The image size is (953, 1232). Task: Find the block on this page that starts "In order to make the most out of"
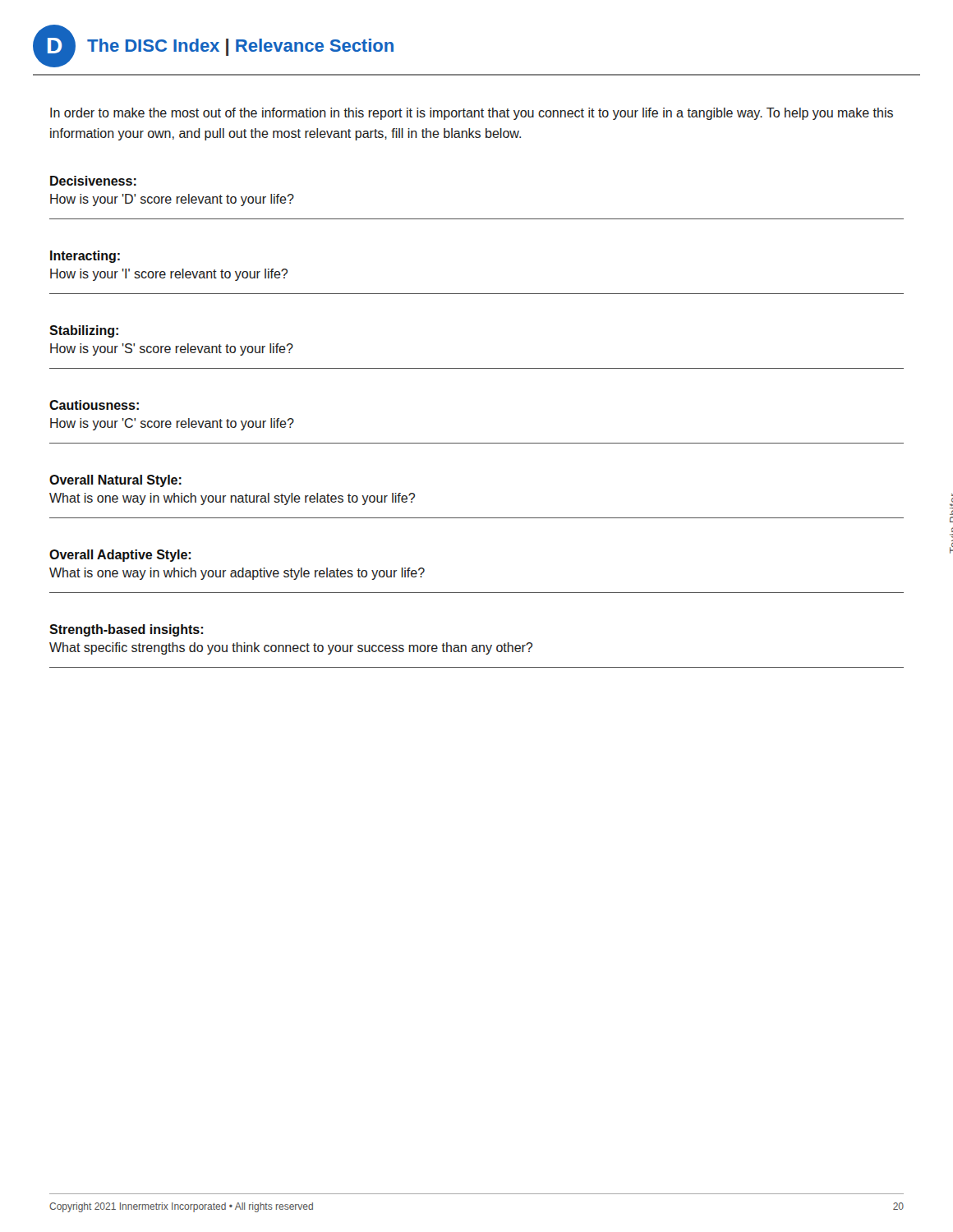coord(476,124)
